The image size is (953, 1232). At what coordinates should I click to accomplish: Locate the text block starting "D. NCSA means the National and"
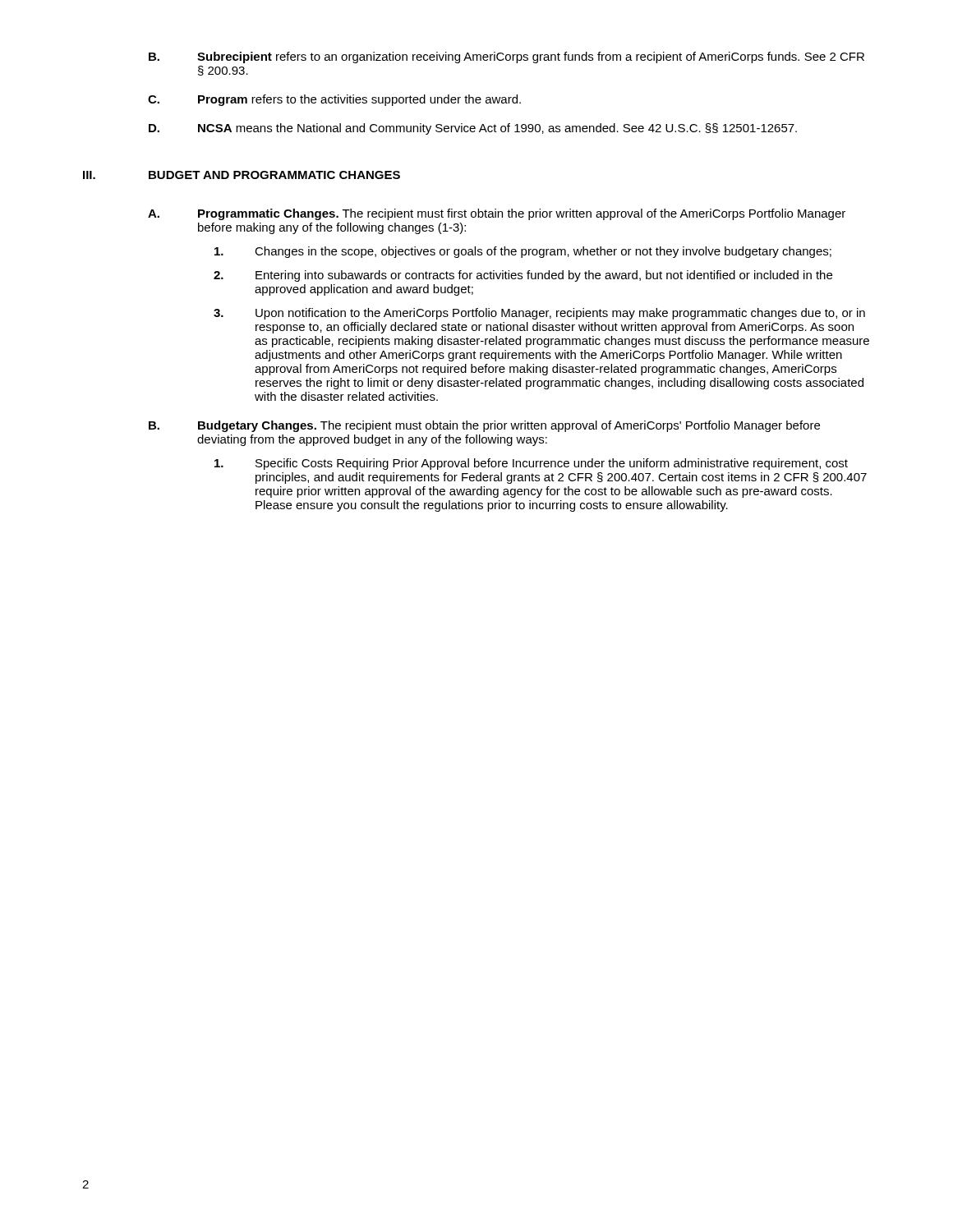(509, 128)
